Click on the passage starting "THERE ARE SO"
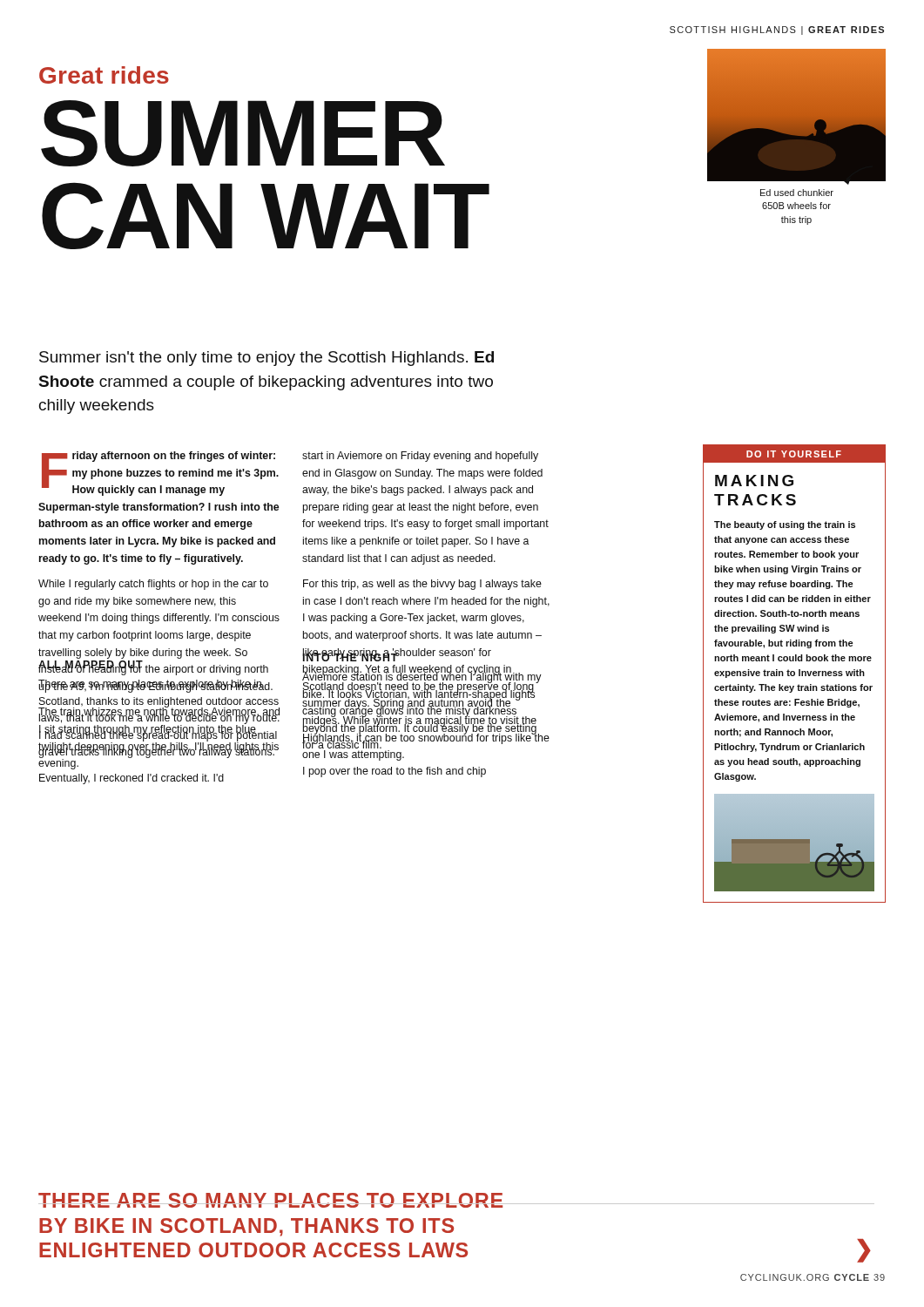This screenshot has height=1307, width=924. coord(456,1226)
